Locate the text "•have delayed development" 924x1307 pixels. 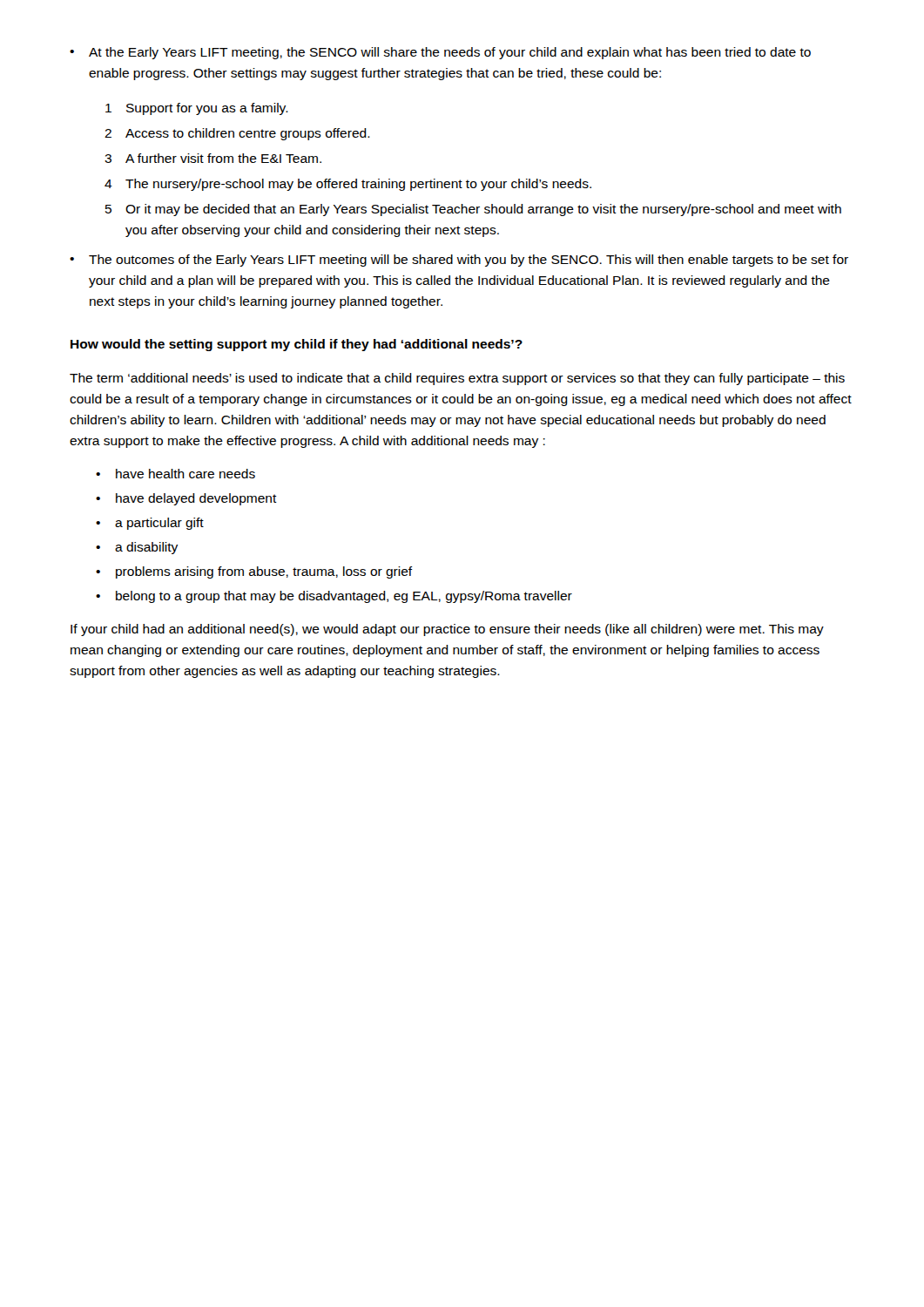coord(186,499)
